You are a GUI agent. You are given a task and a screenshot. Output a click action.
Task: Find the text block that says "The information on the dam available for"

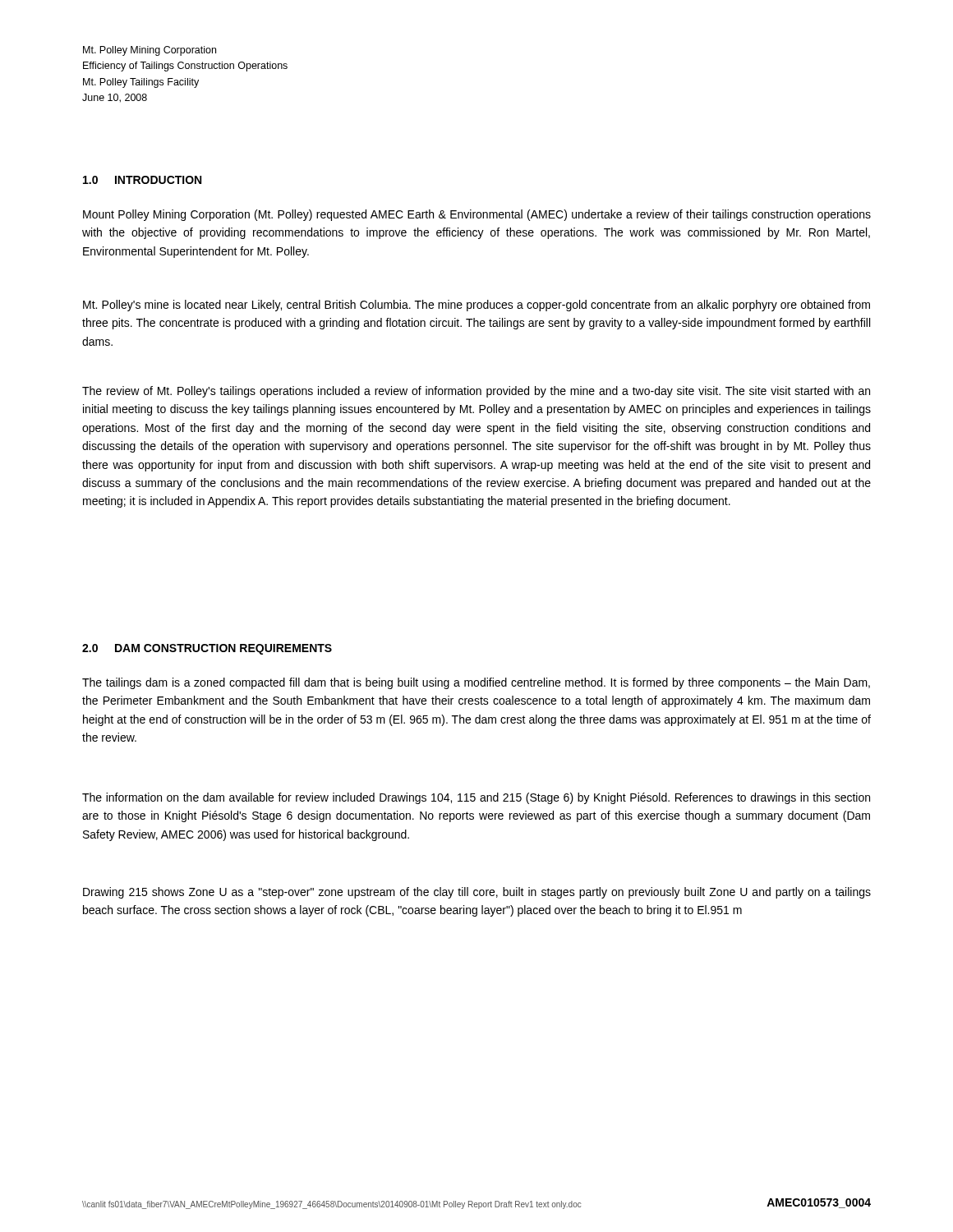coord(476,816)
